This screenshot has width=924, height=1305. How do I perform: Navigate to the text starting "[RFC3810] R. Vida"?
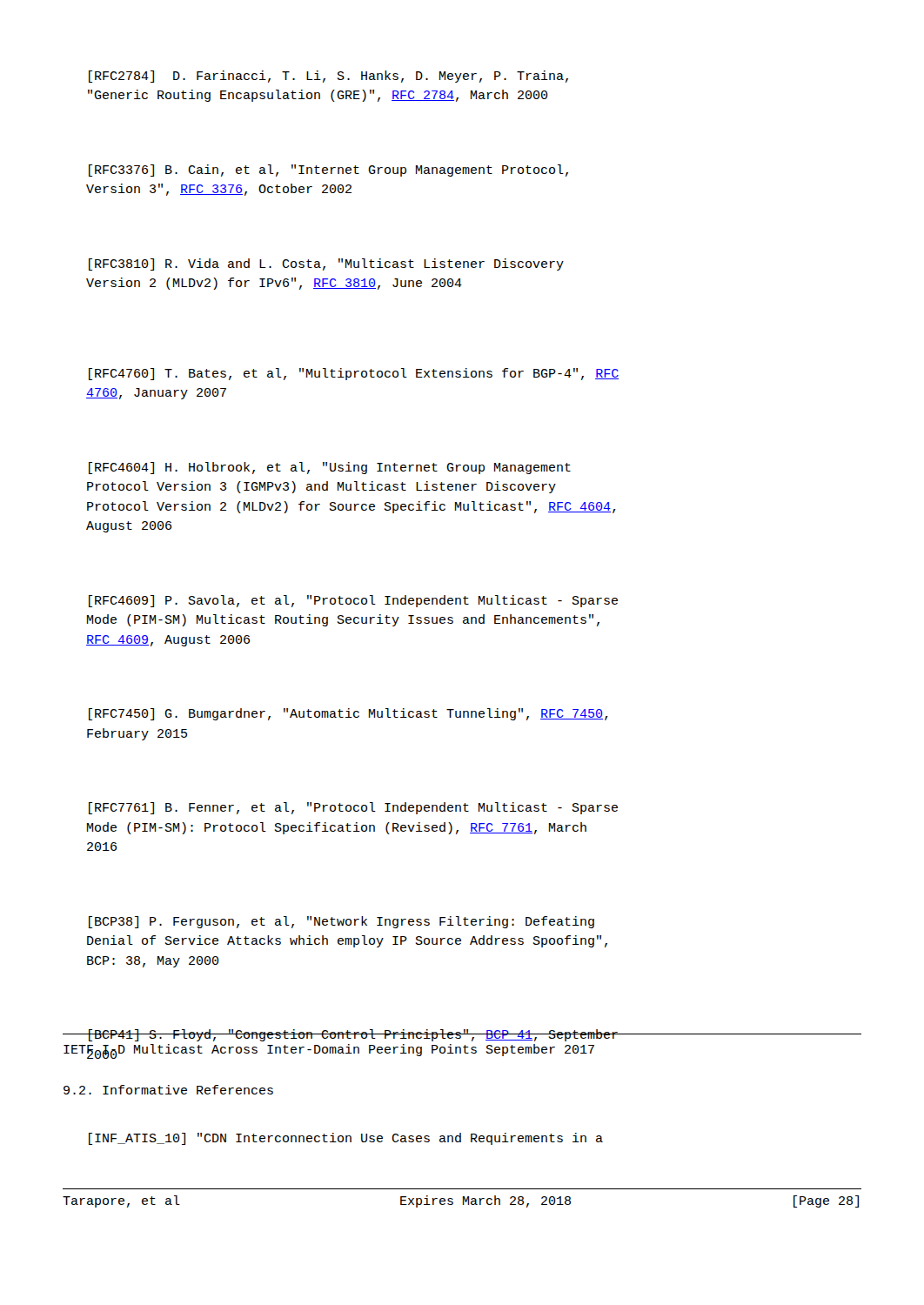pyautogui.click(x=313, y=284)
